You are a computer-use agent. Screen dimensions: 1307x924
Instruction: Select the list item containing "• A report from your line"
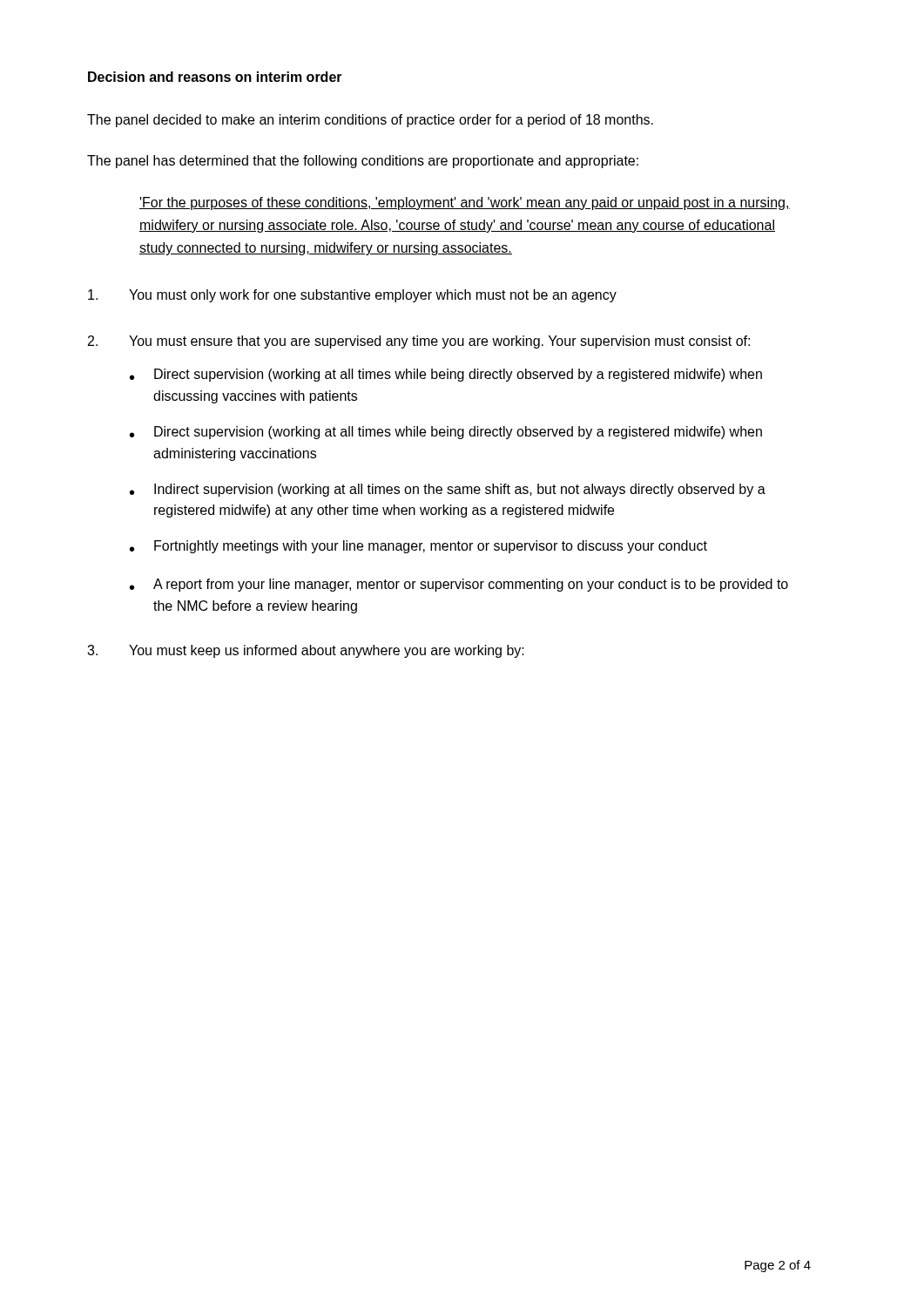click(x=470, y=596)
